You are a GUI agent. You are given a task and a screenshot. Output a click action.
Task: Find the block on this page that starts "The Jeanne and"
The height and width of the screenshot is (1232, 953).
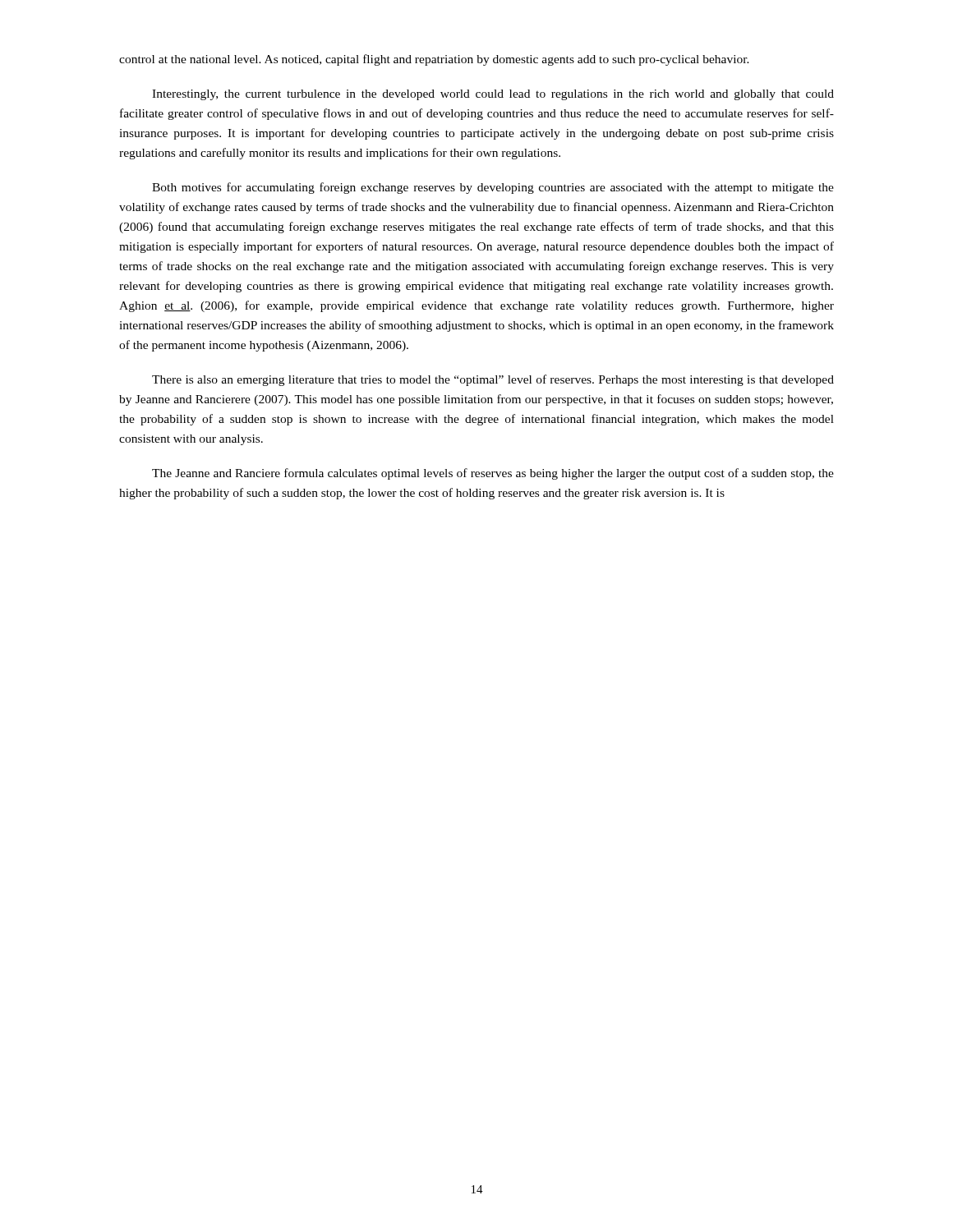(476, 483)
